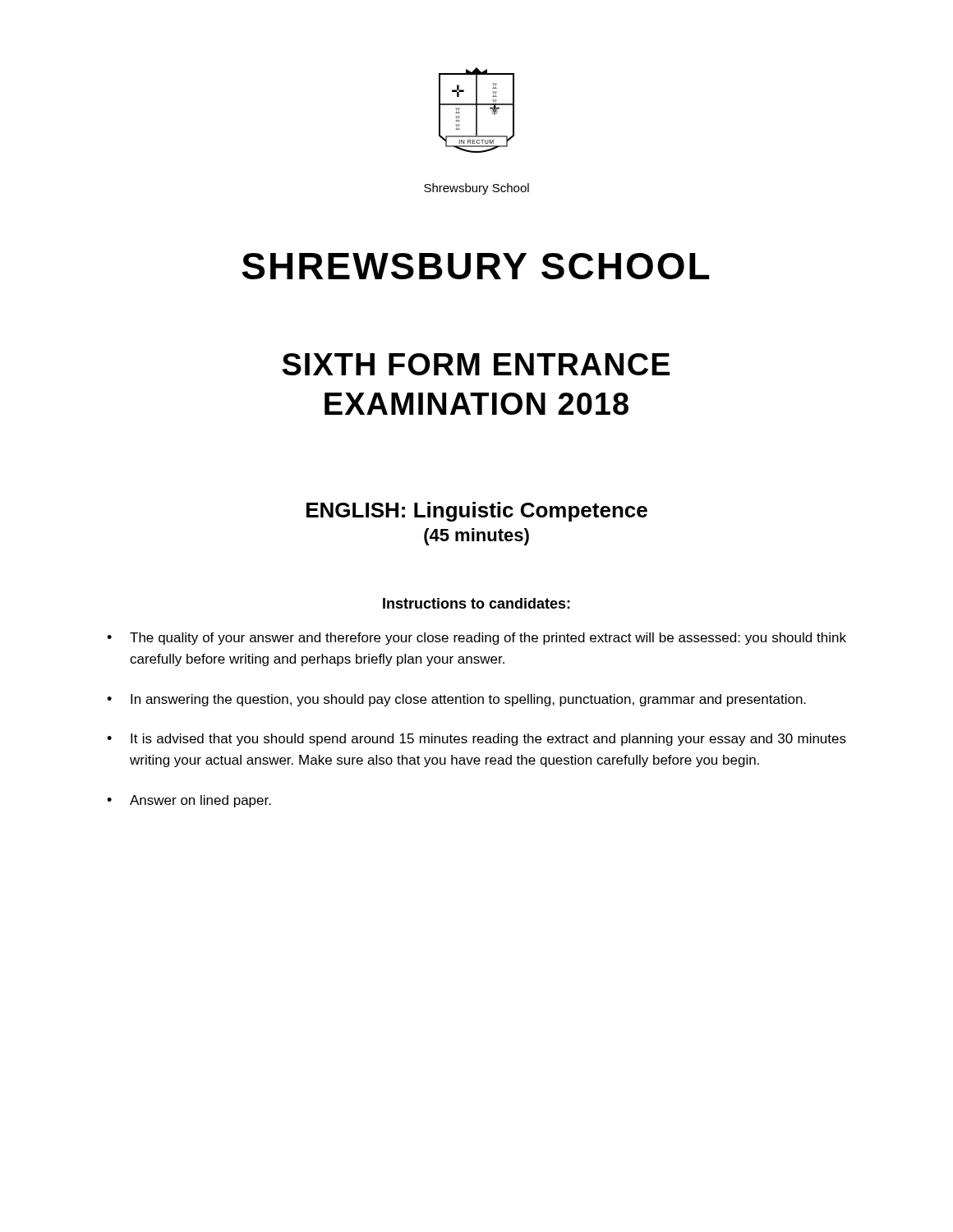Select the text that reads "Shrewsbury School"
The image size is (953, 1232).
coord(476,188)
